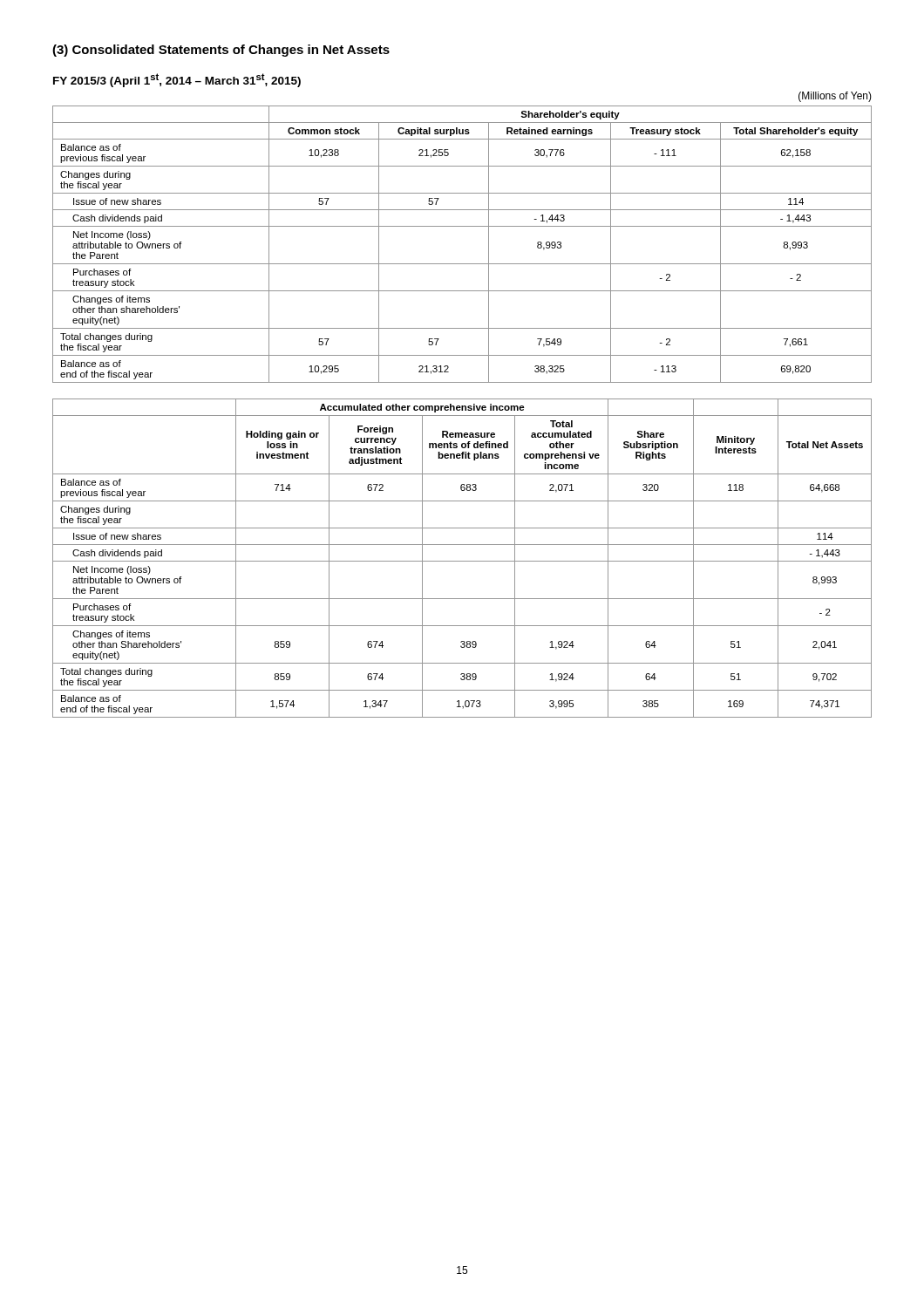
Task: Find the block starting "(3) Consolidated Statements of Changes"
Action: tap(221, 49)
